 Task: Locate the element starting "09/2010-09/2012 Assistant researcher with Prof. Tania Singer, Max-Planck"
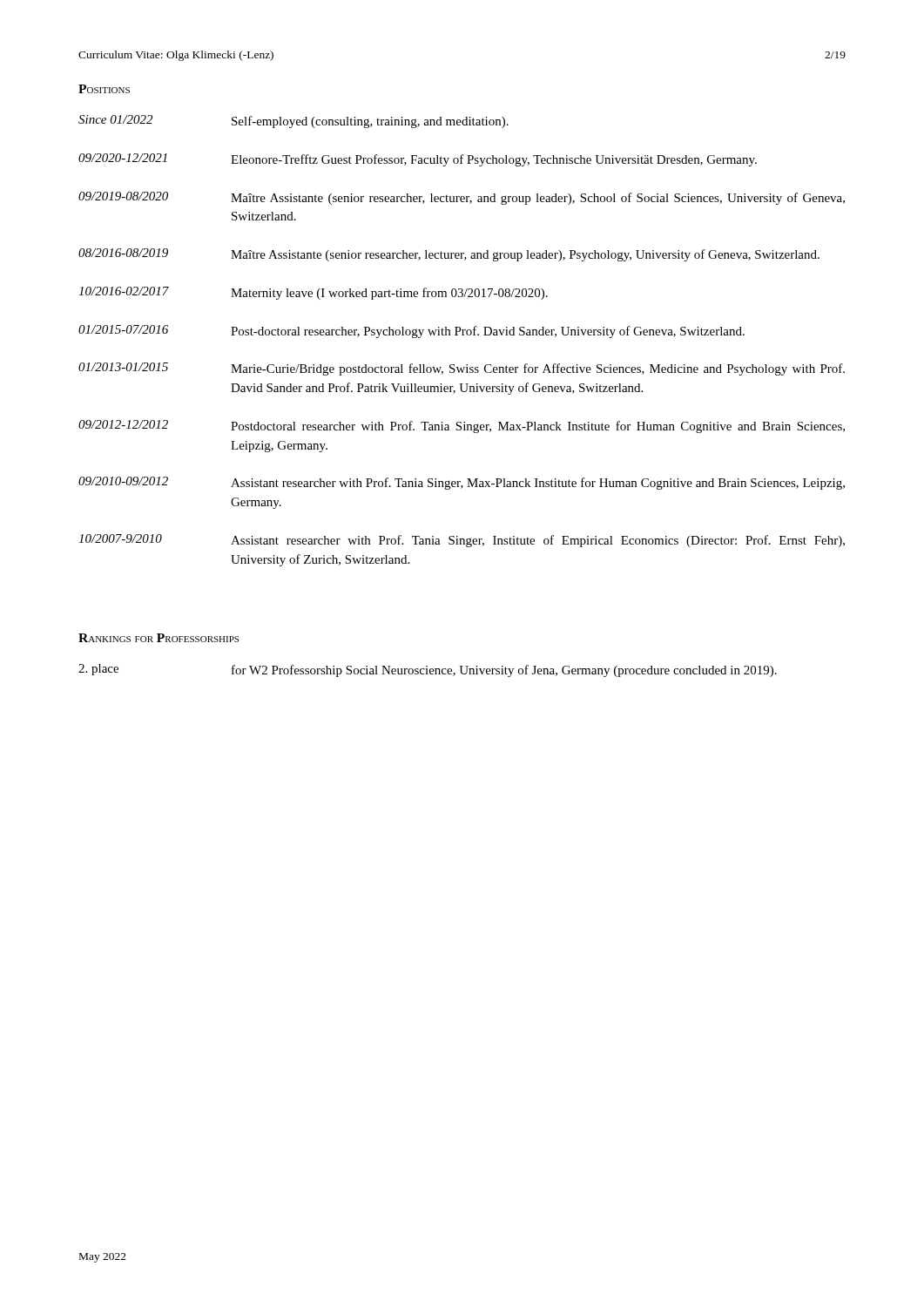click(x=462, y=483)
